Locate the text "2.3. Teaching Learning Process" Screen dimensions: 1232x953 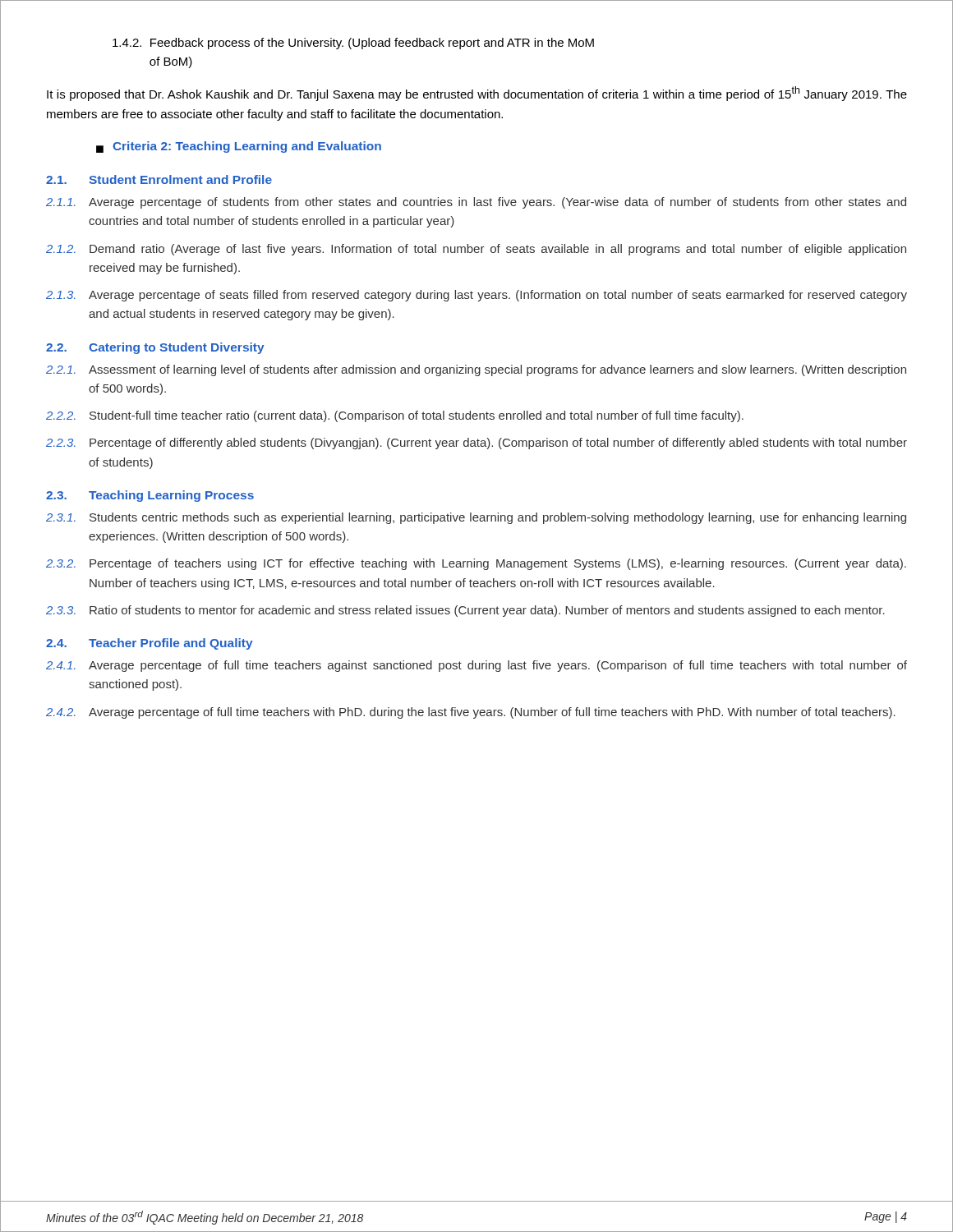(x=150, y=495)
